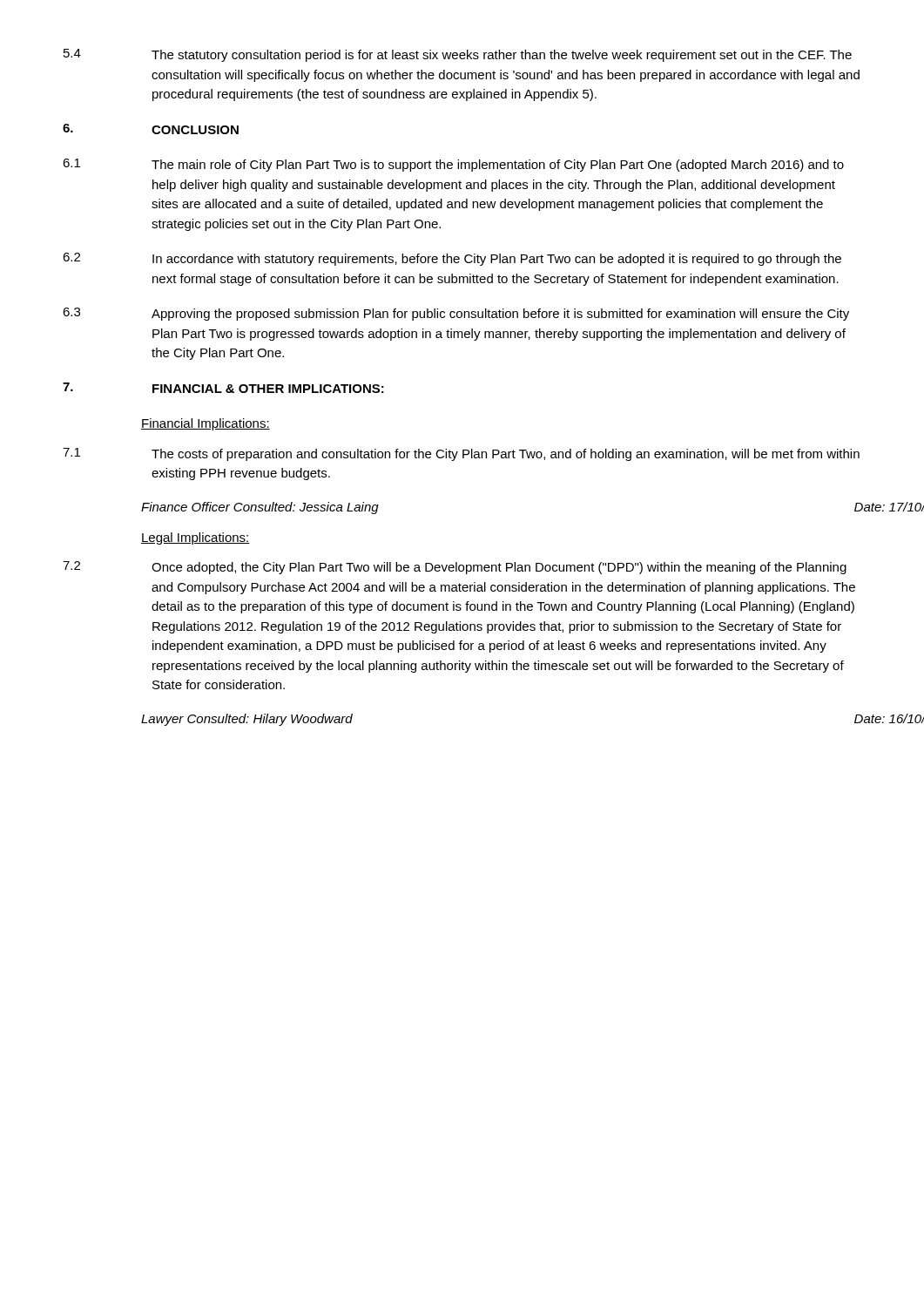Where does it say "Lawyer Consulted: Hilary Woodward Date: 16/10/19"?

click(233, 719)
